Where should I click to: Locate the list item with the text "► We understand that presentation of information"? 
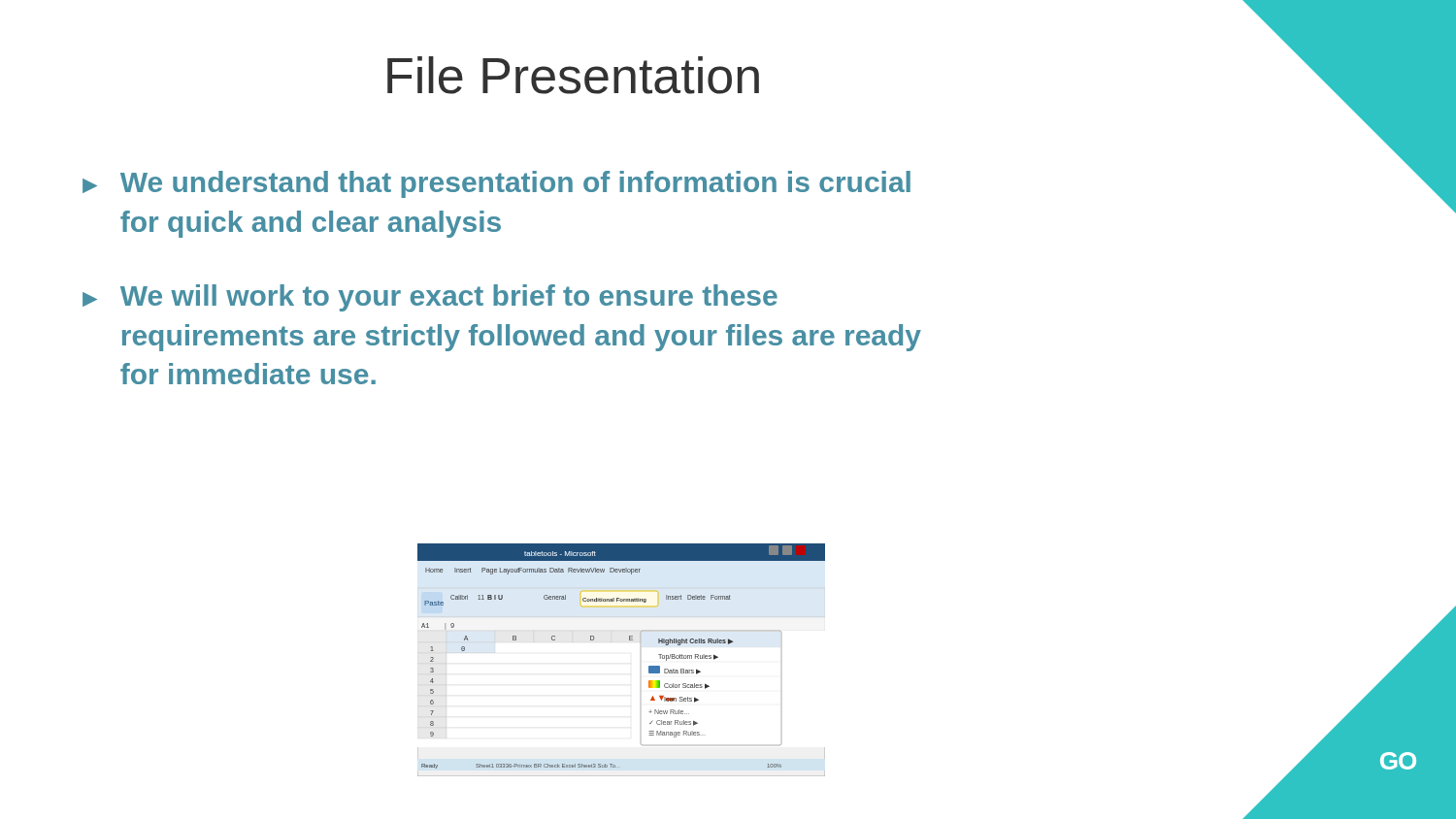[573, 202]
